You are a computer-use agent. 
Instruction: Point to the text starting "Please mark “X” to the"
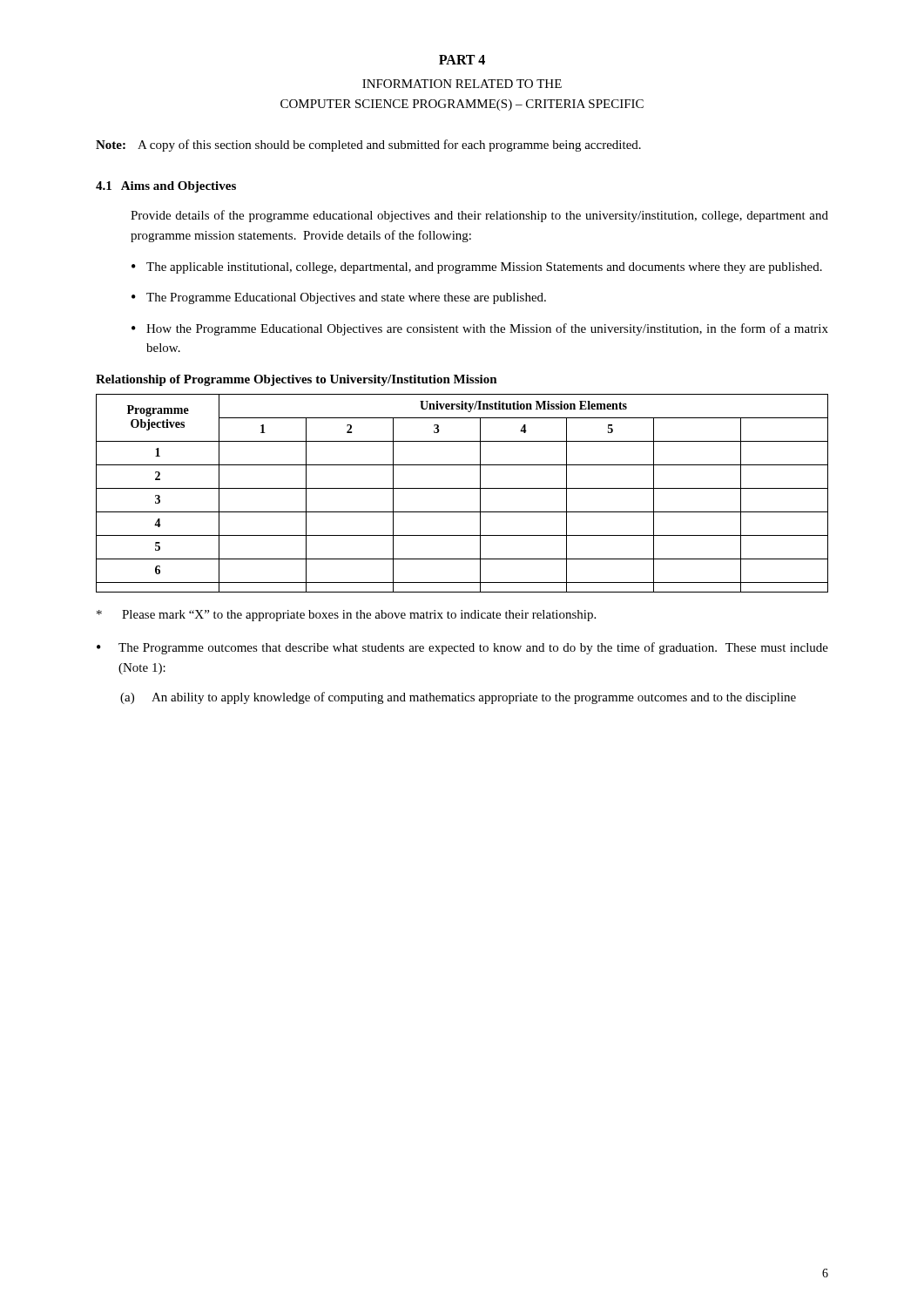coord(462,614)
